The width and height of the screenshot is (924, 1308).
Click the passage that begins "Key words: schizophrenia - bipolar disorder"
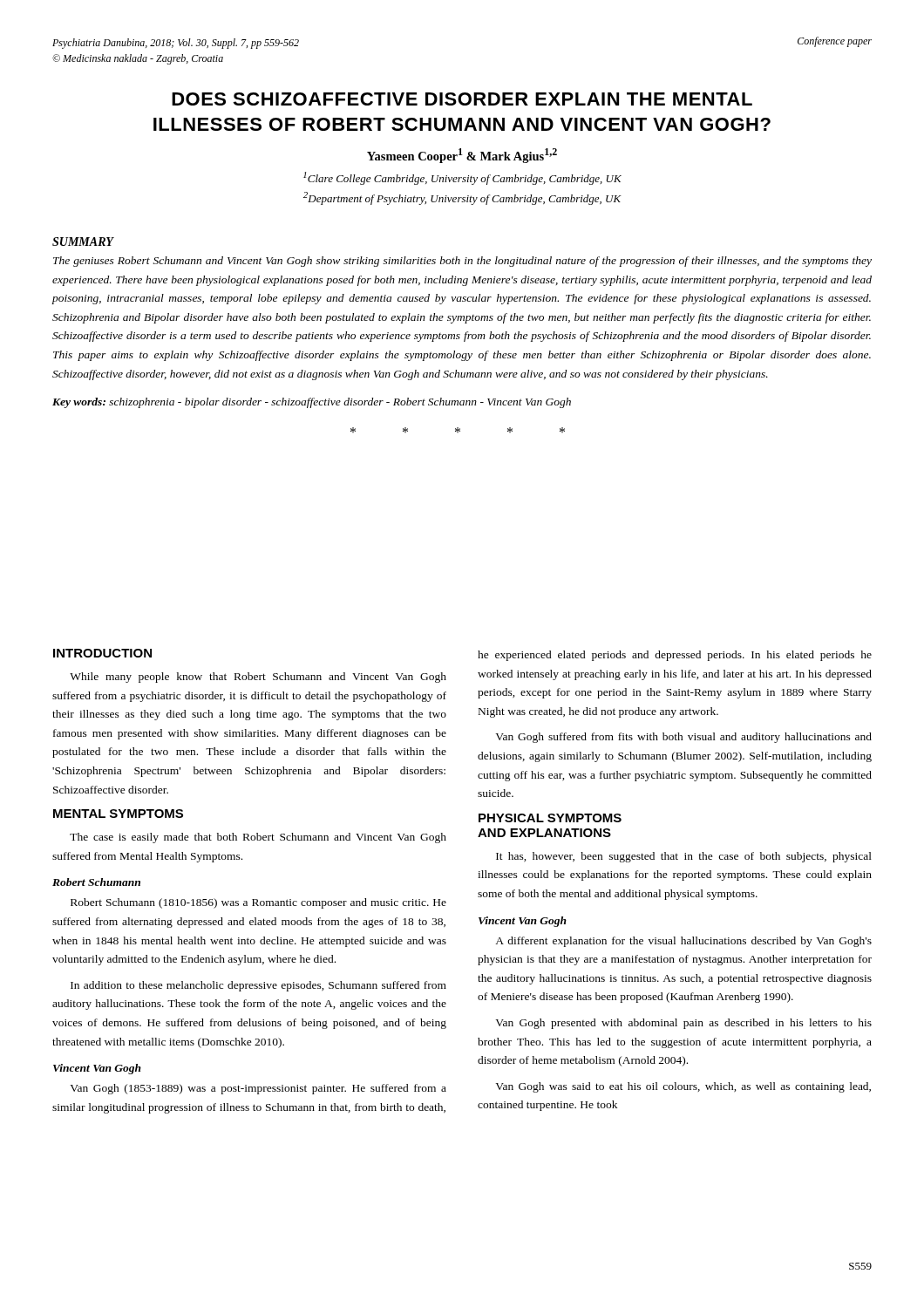312,402
